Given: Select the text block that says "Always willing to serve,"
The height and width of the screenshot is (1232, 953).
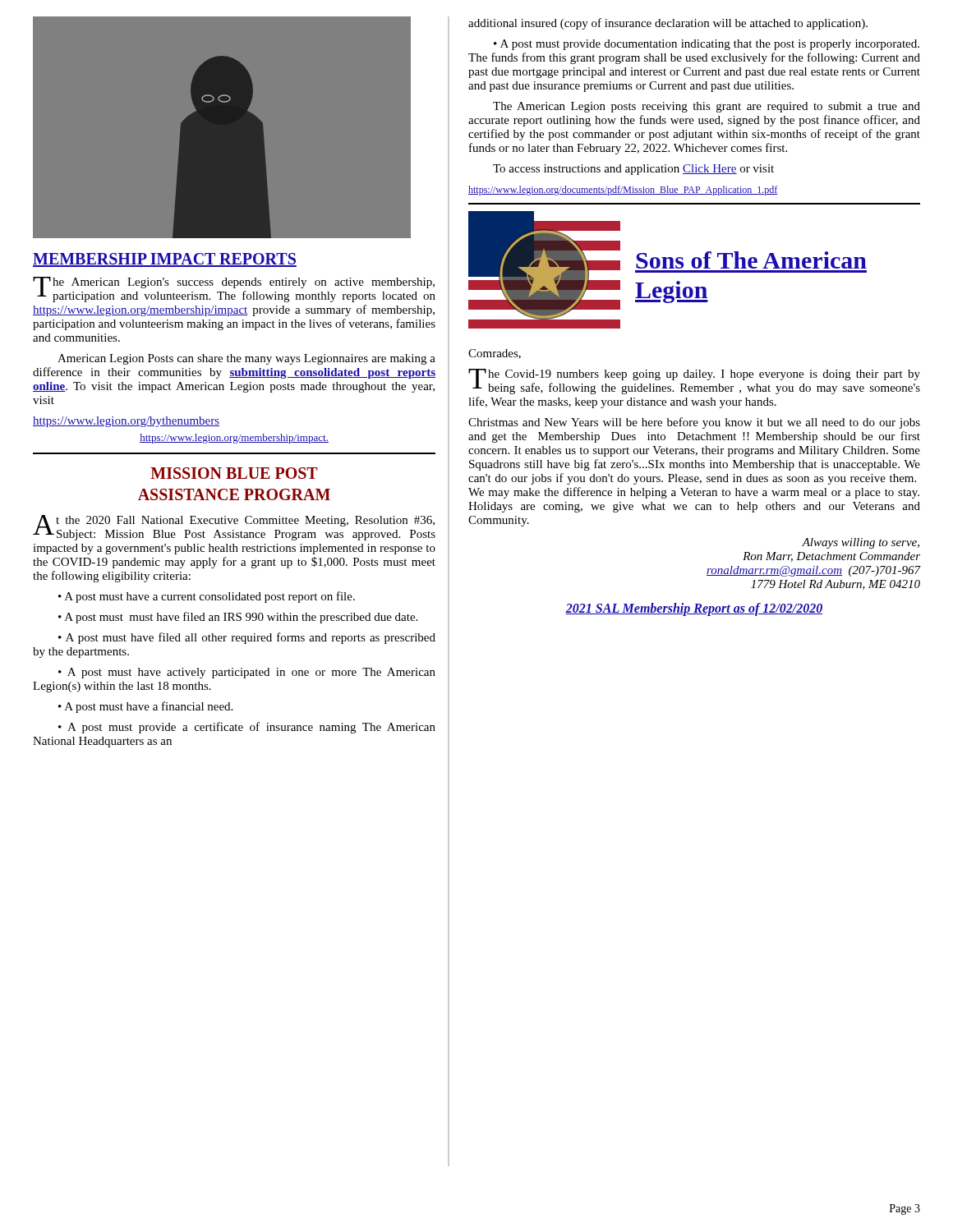Looking at the screenshot, I should pos(861,543).
